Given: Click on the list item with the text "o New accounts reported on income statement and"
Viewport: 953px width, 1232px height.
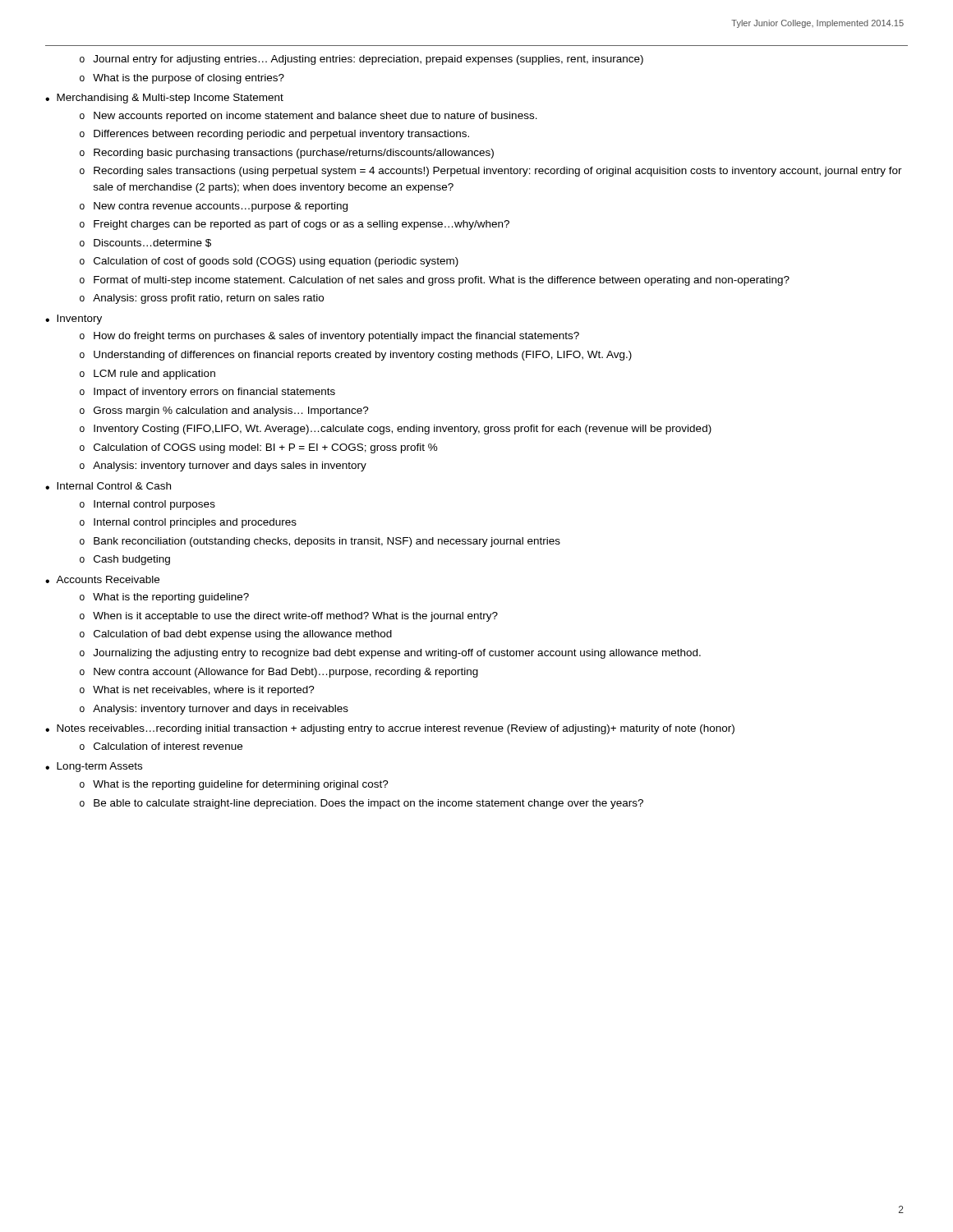Looking at the screenshot, I should (x=494, y=115).
